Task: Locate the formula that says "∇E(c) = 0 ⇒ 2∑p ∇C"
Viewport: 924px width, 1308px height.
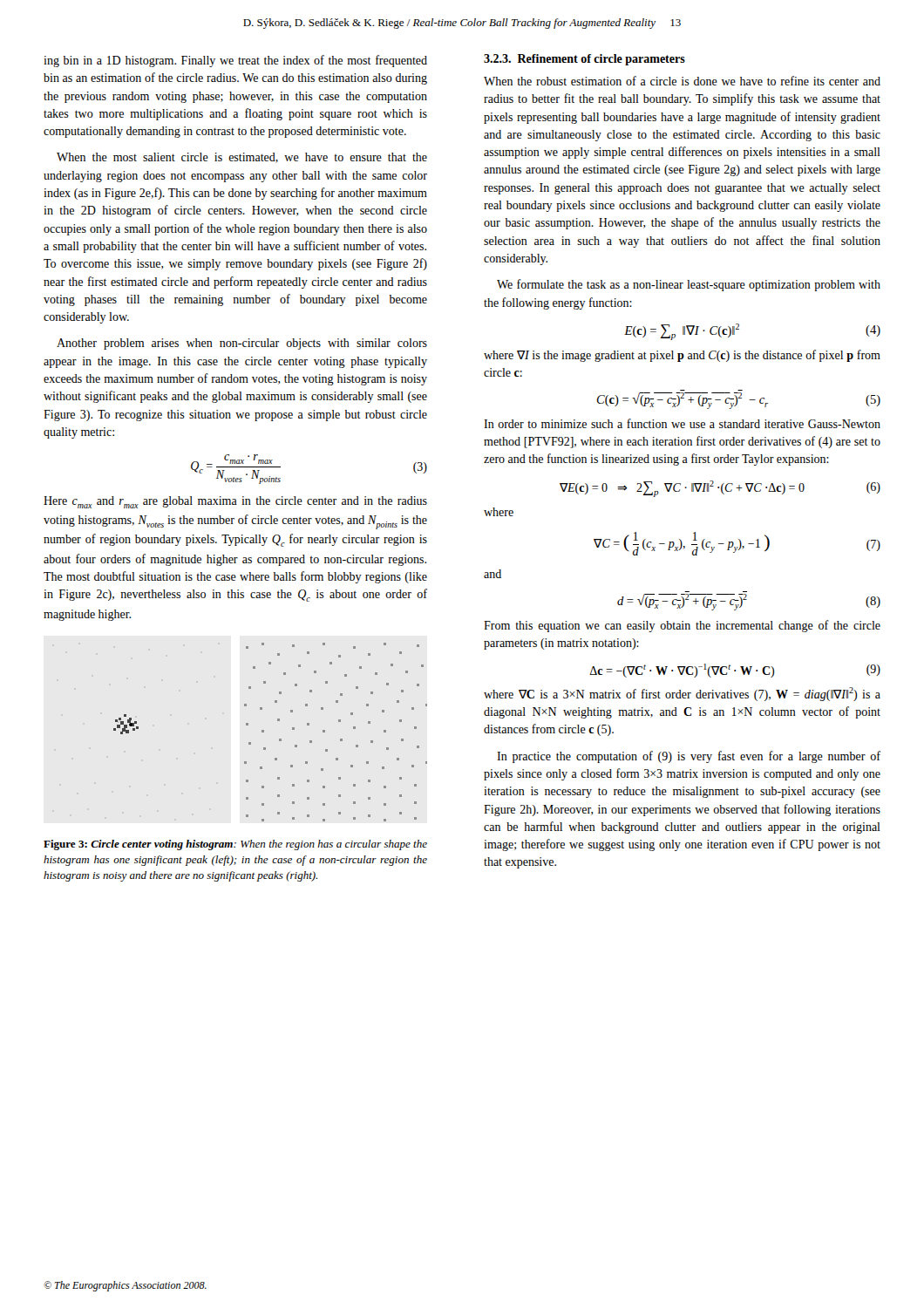Action: [720, 487]
